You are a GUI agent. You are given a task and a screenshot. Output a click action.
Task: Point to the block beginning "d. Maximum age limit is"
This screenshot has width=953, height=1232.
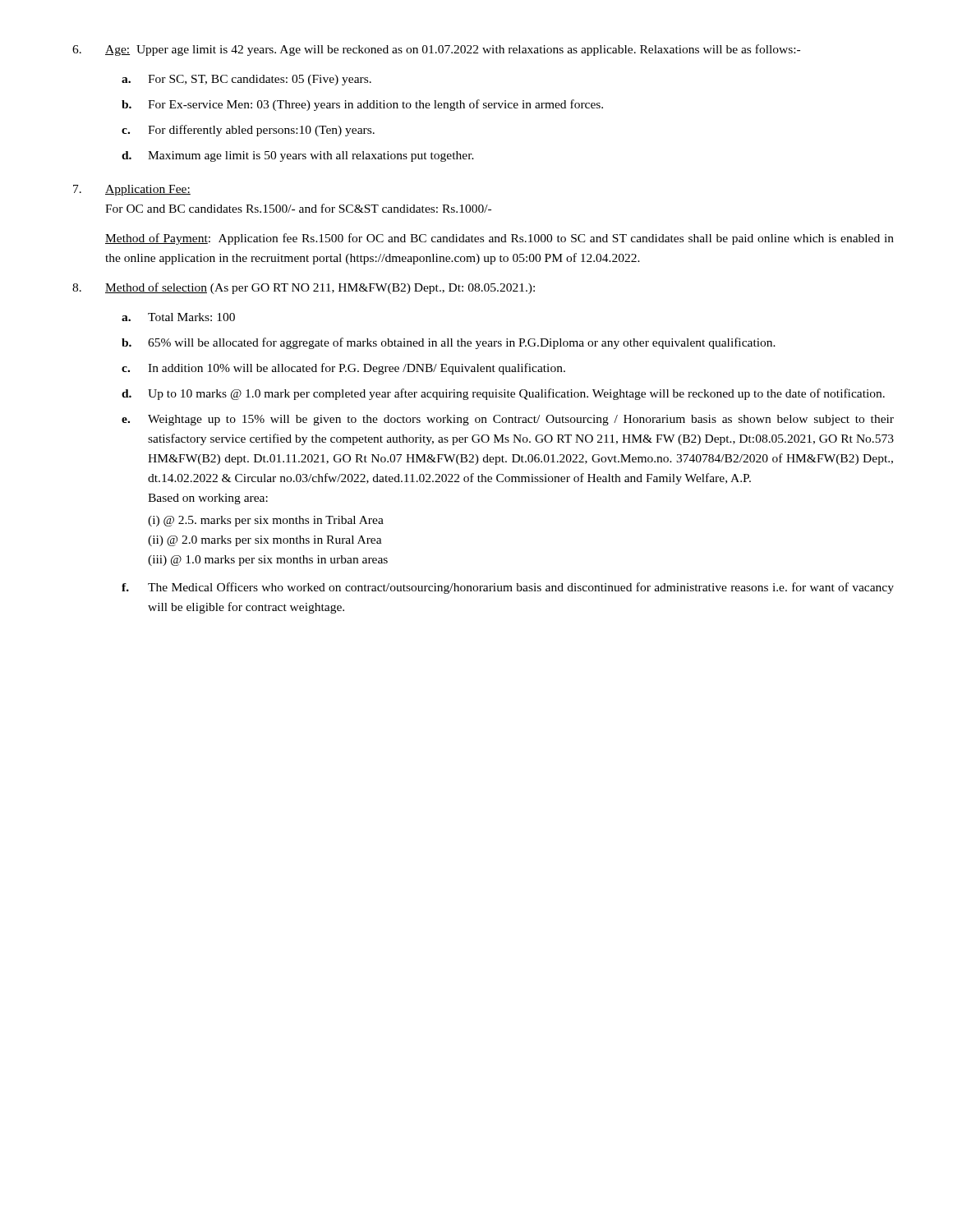[298, 155]
